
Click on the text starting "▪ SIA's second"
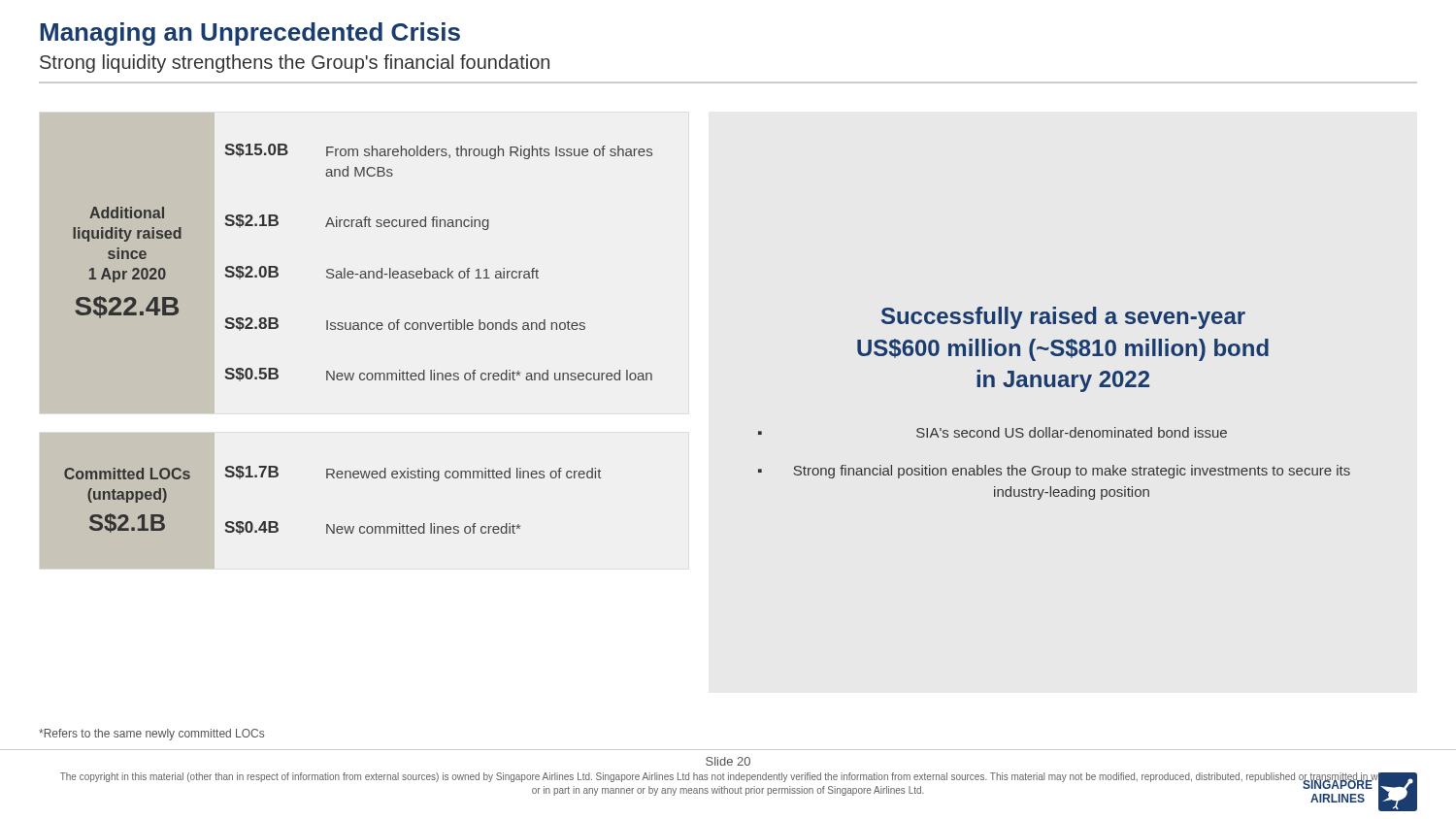point(992,433)
